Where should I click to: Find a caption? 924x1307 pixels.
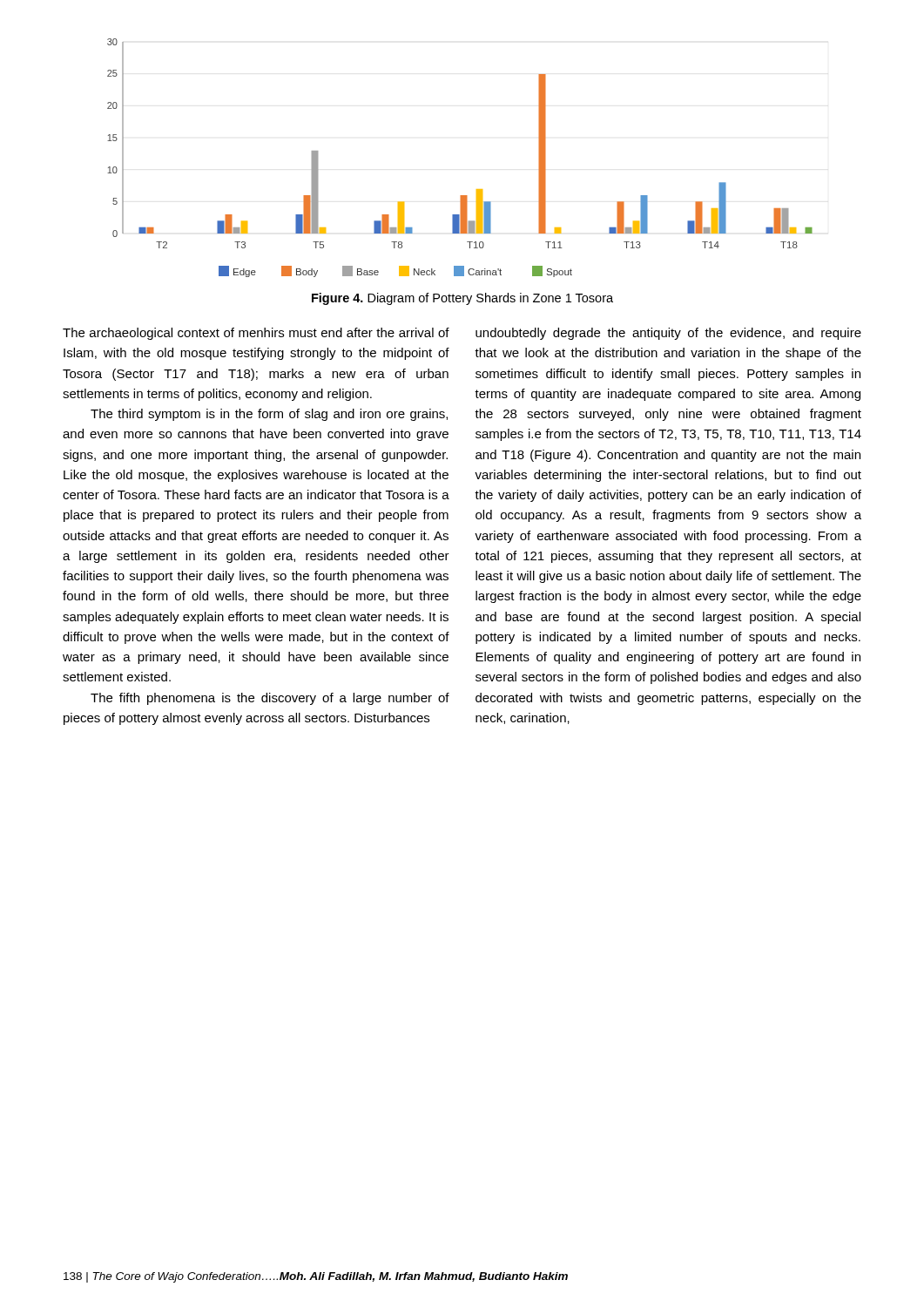click(462, 298)
